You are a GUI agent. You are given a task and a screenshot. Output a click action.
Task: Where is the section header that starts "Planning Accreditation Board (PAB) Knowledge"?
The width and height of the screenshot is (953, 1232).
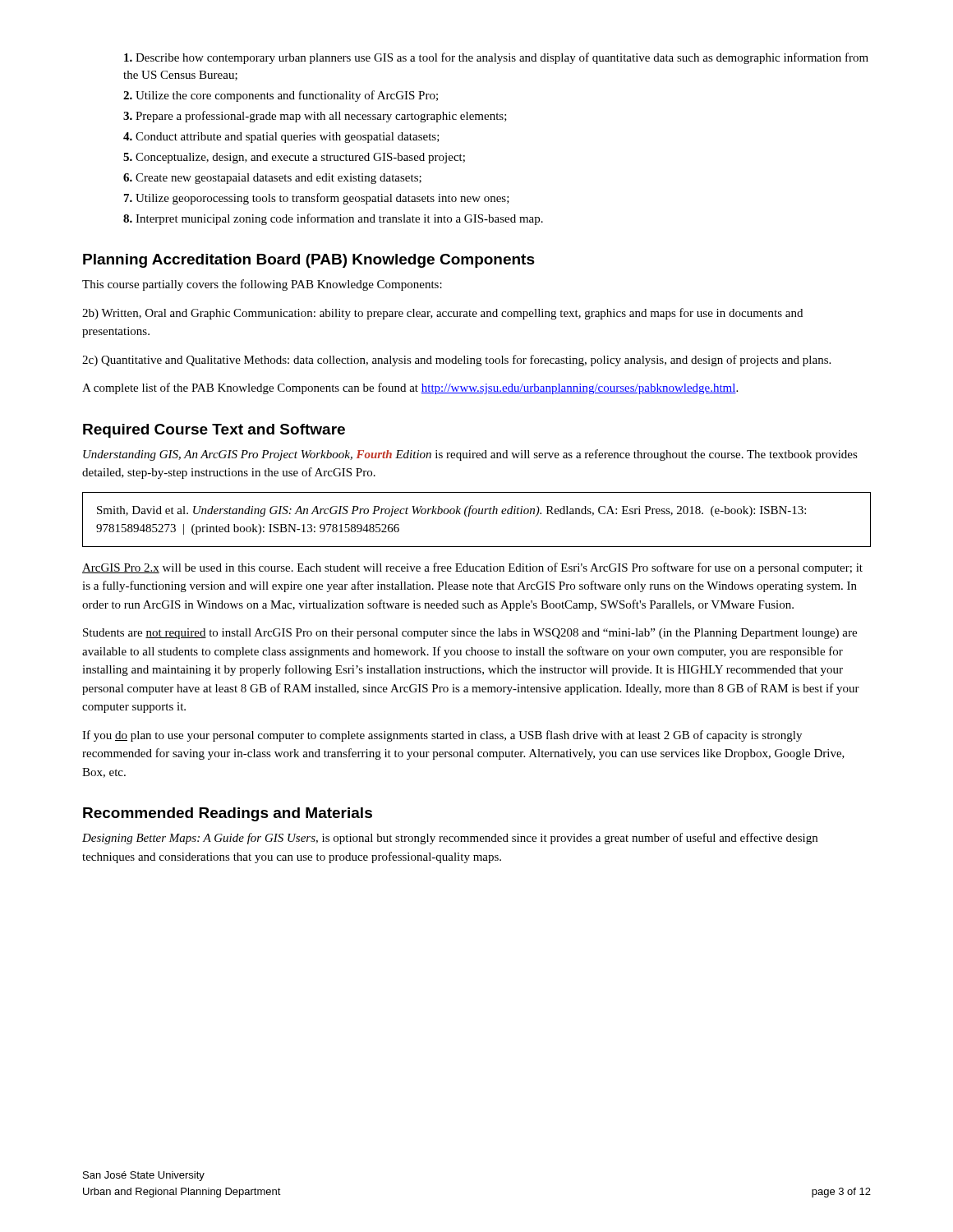tap(308, 259)
